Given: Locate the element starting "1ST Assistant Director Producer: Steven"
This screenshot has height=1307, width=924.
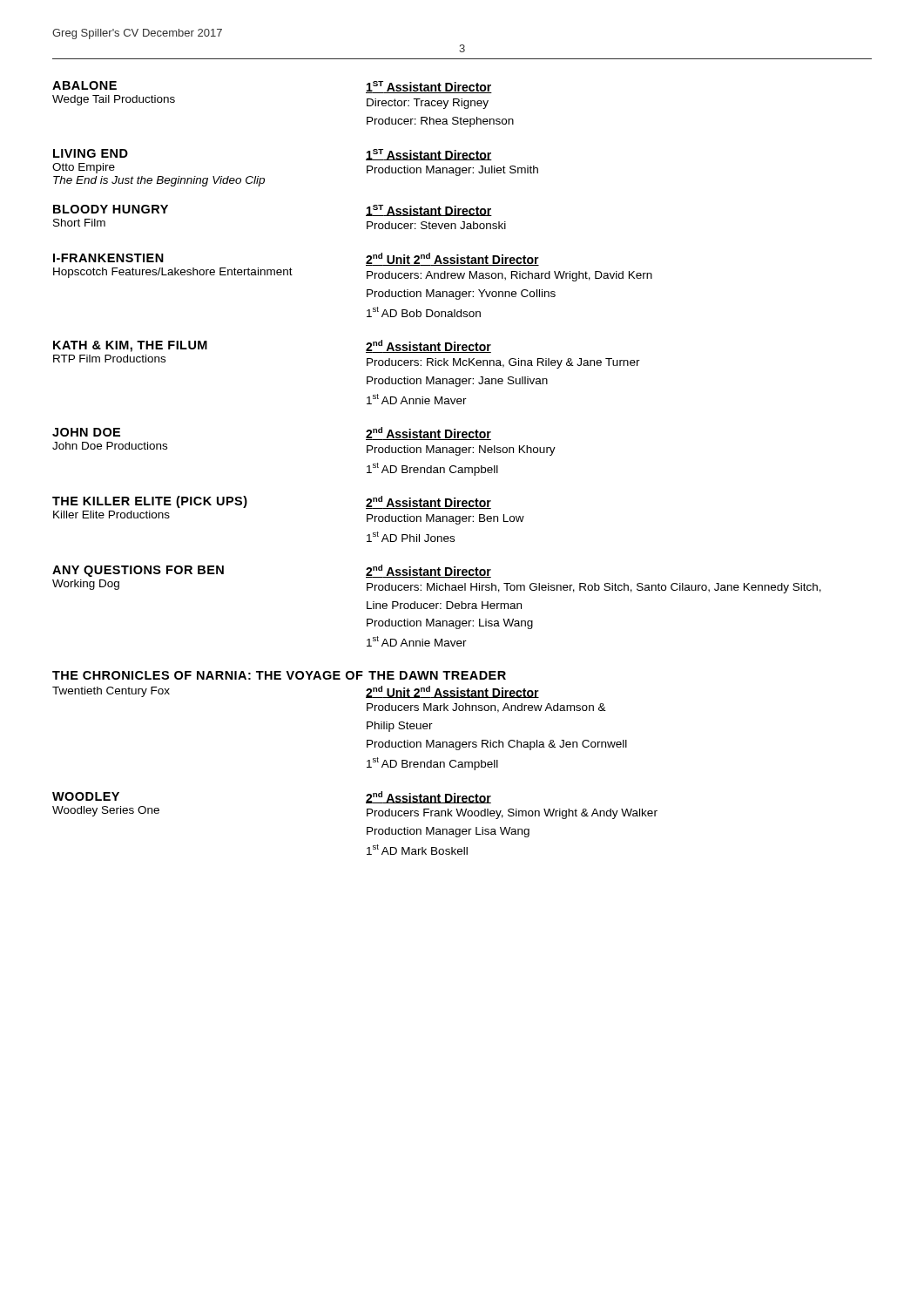Looking at the screenshot, I should pos(429,210).
